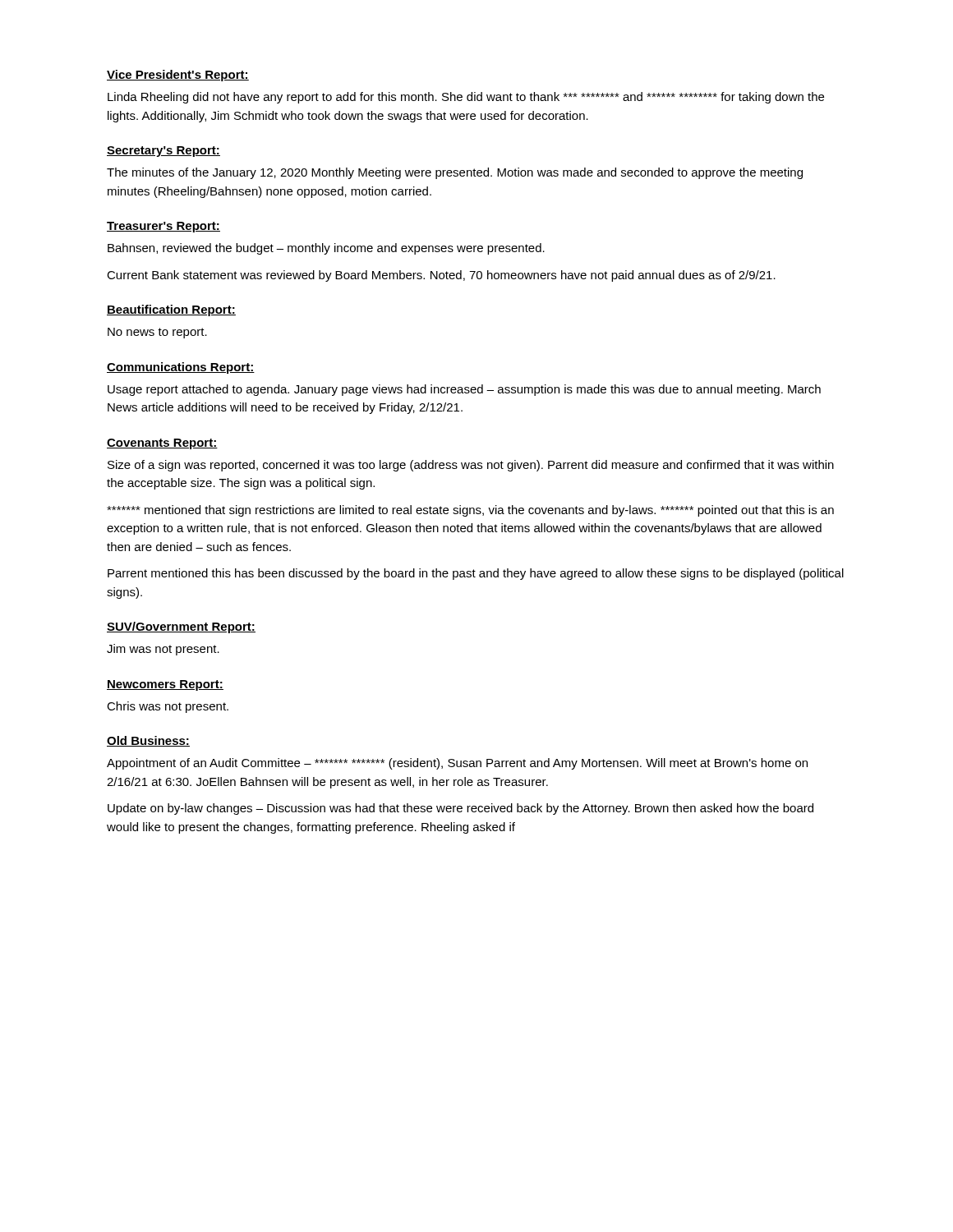Locate the text "Old Business:"
Viewport: 953px width, 1232px height.
click(x=148, y=740)
